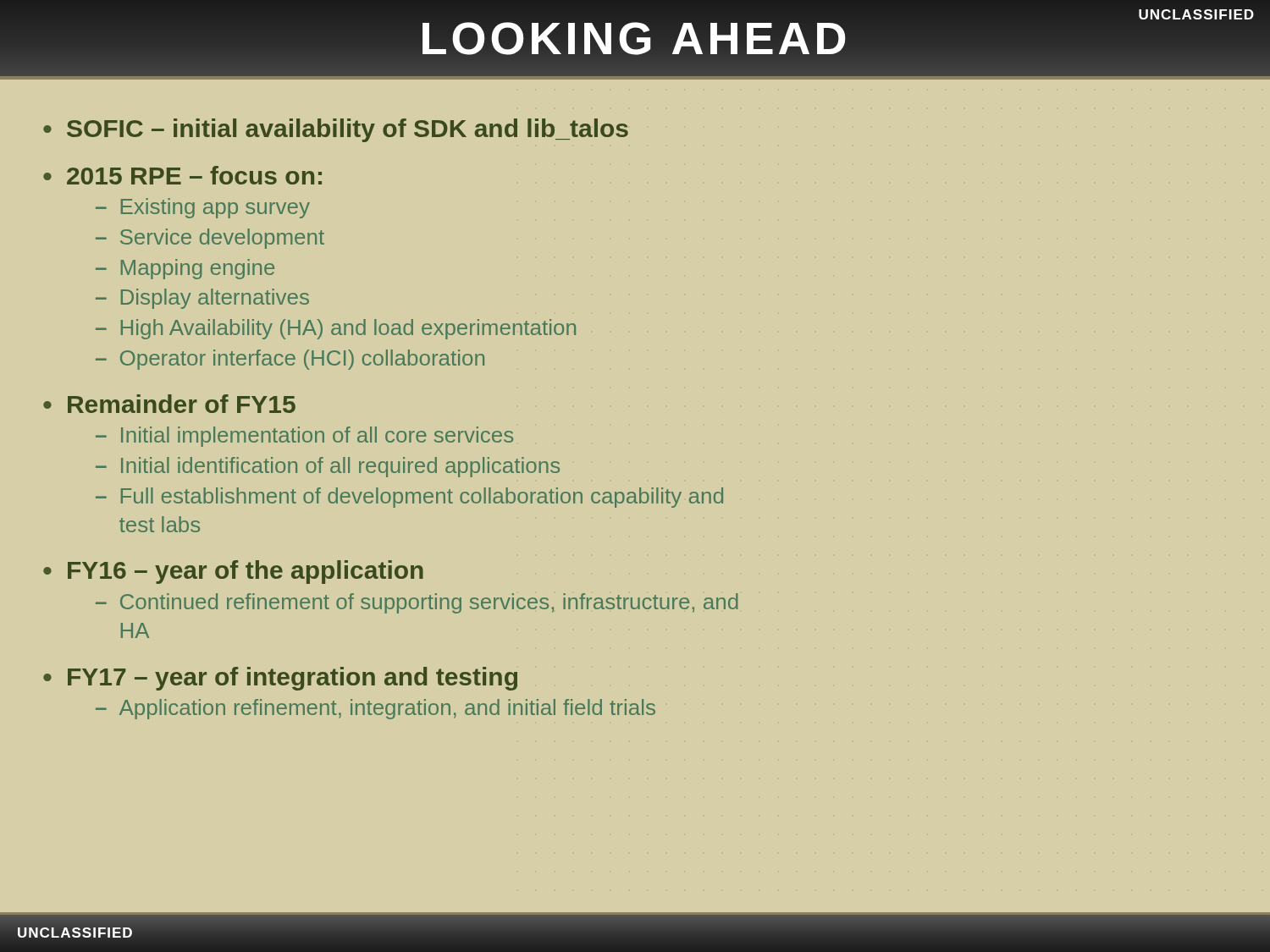Point to the block beginning "– Continued refinement of supporting"

pyautogui.click(x=428, y=617)
